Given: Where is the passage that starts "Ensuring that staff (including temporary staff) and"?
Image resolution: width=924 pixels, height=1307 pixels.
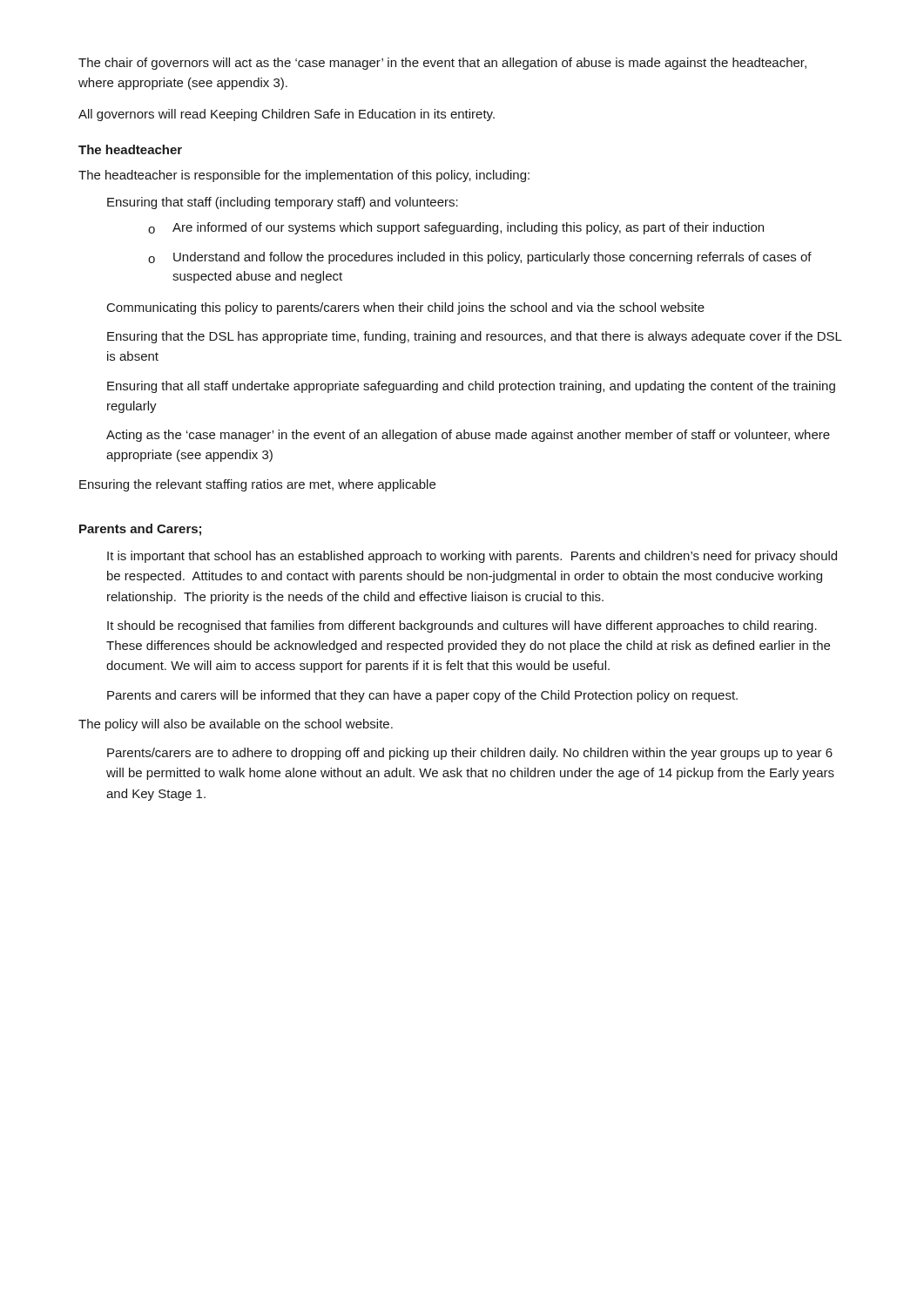Looking at the screenshot, I should pos(282,202).
